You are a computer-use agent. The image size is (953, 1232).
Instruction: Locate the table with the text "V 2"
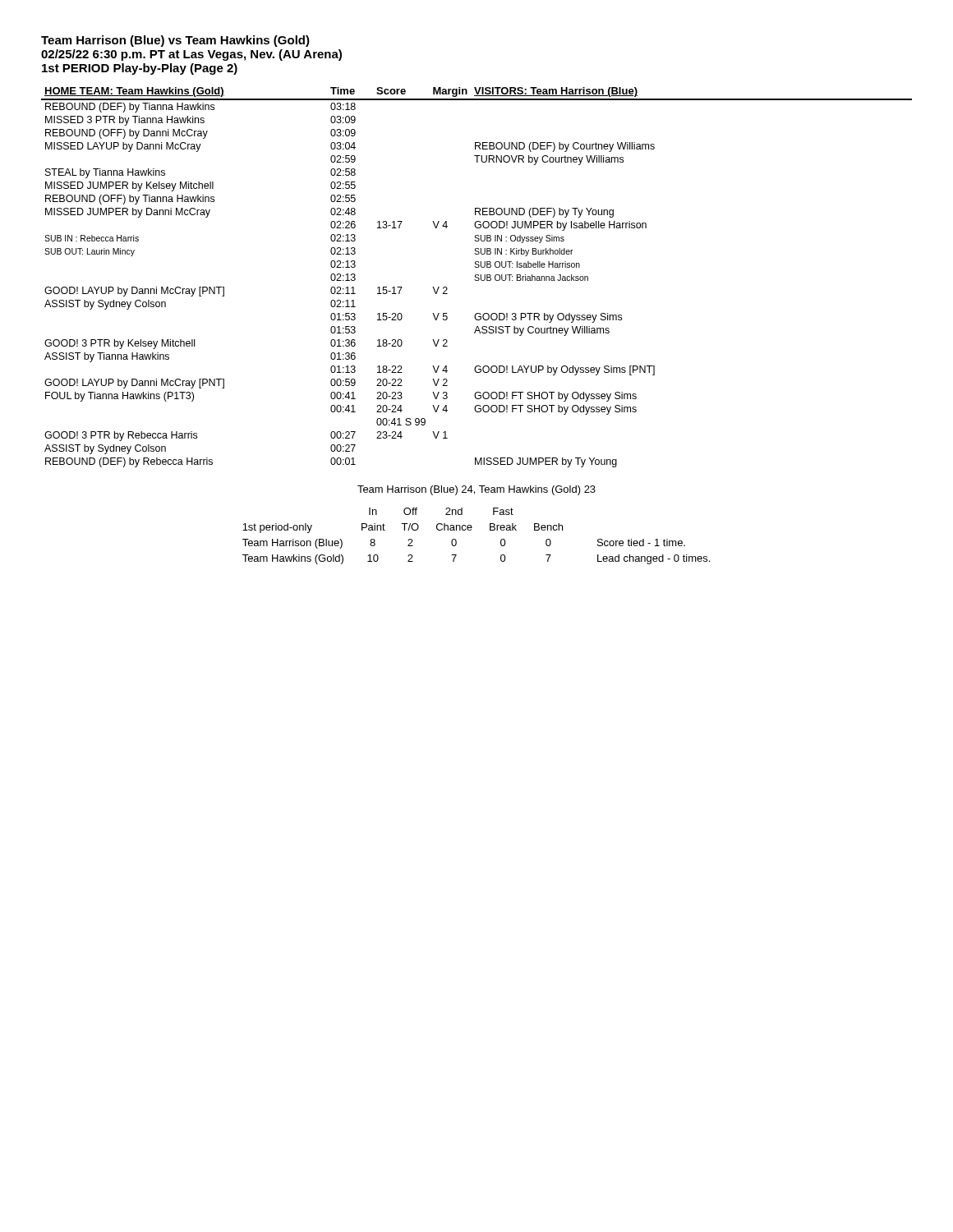pyautogui.click(x=476, y=276)
